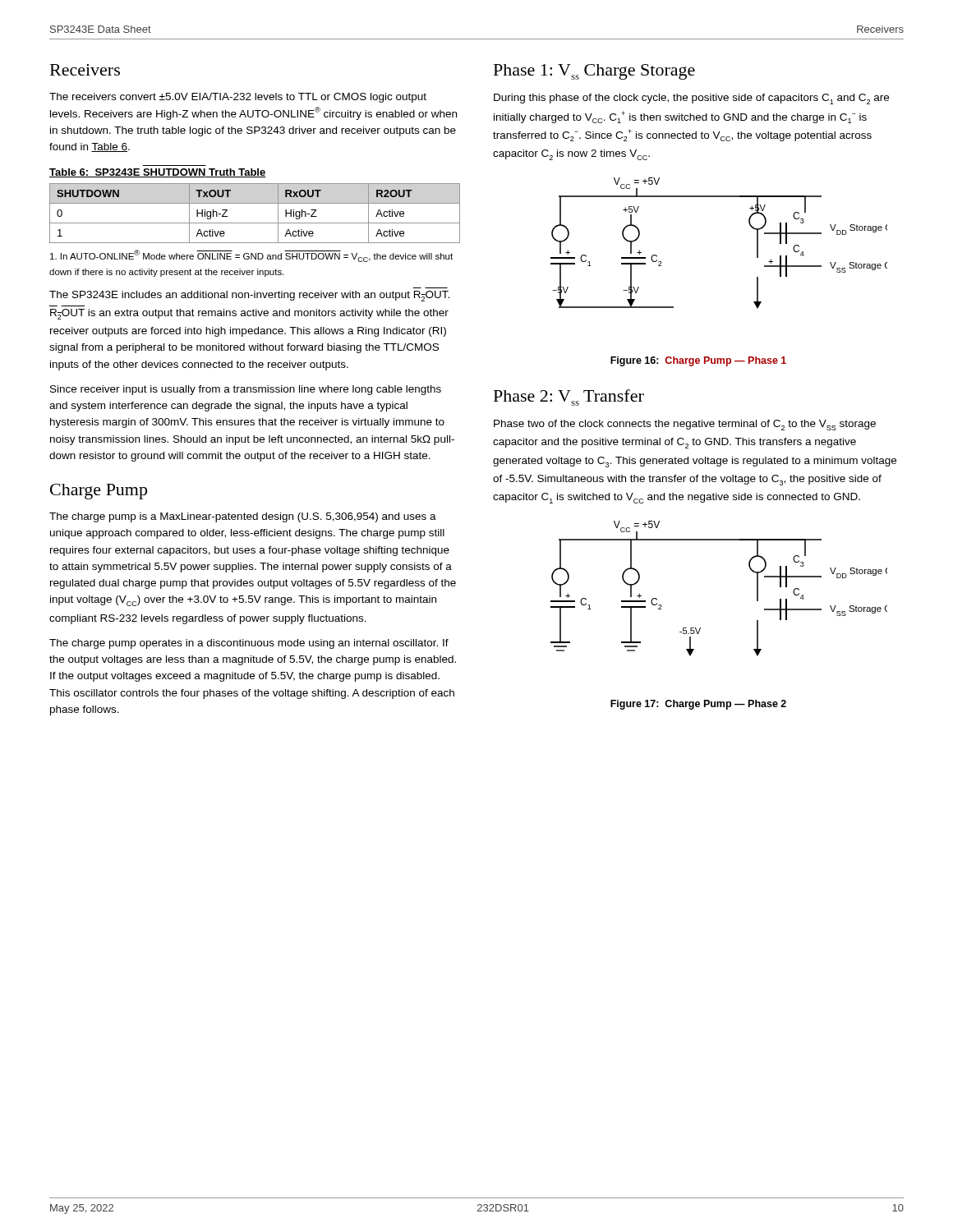Locate the block of text that opens with "Phase two of"
This screenshot has height=1232, width=953.
click(x=698, y=461)
